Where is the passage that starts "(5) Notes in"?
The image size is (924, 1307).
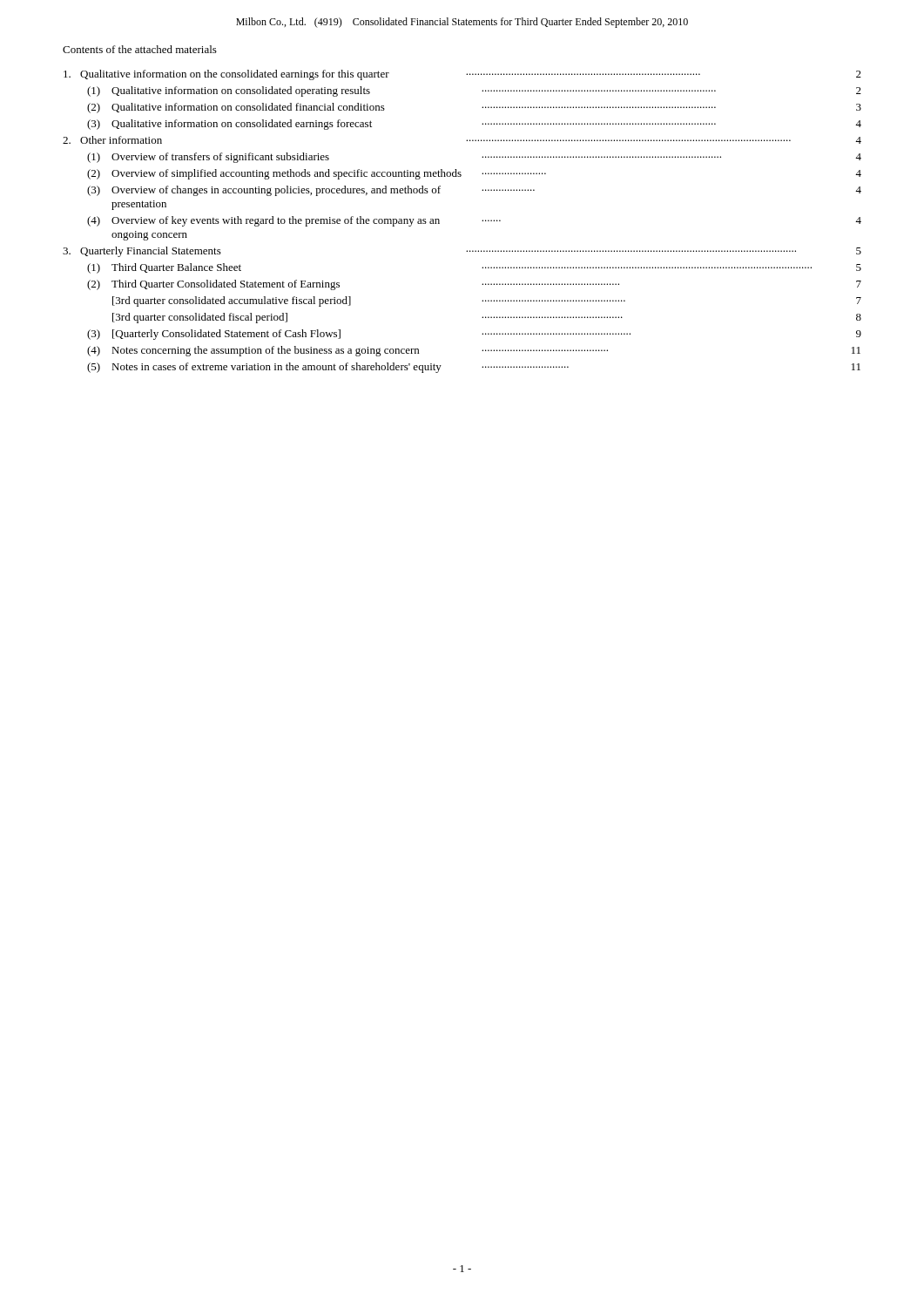[x=474, y=367]
